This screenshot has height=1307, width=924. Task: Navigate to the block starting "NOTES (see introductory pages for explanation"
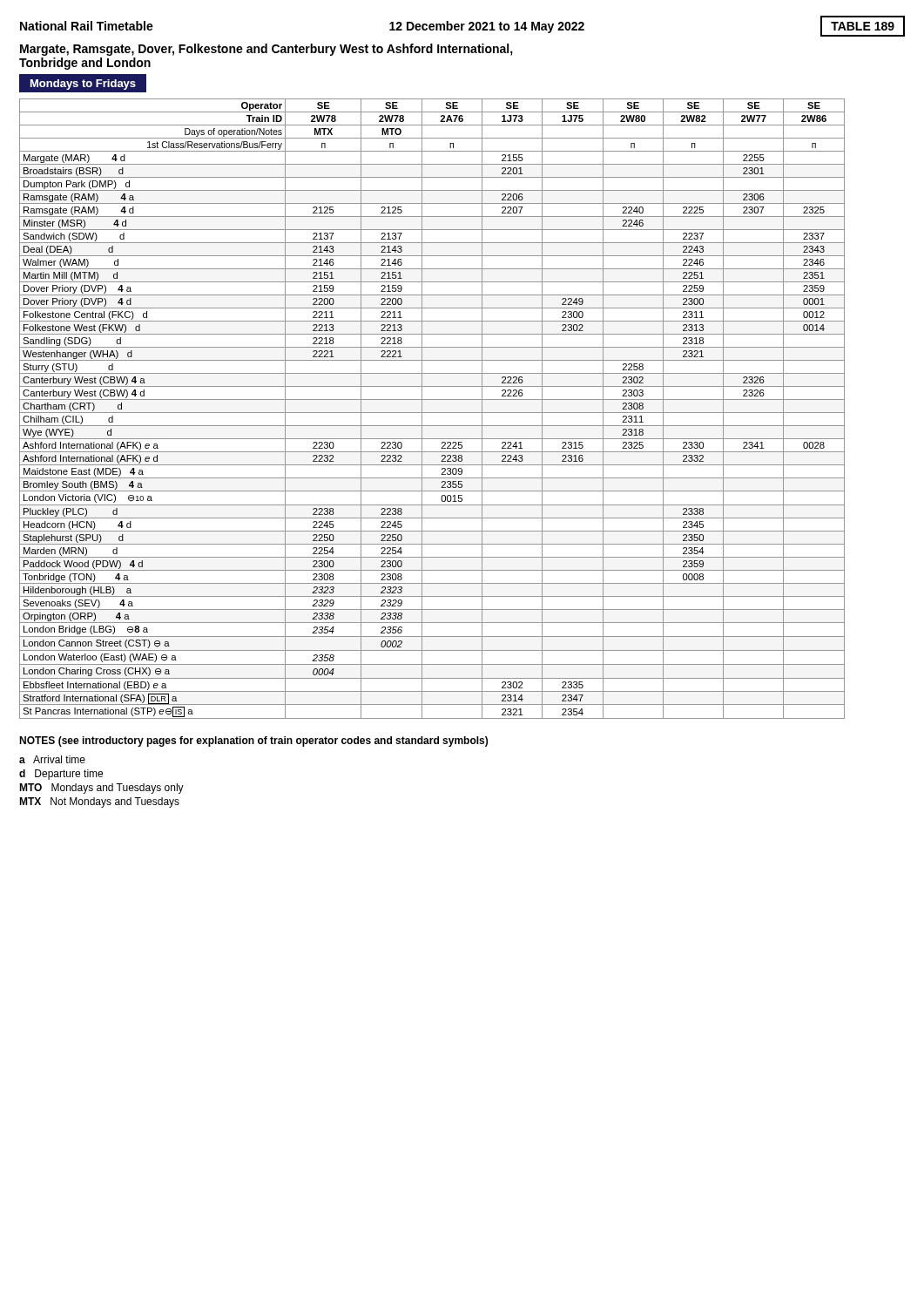254,741
